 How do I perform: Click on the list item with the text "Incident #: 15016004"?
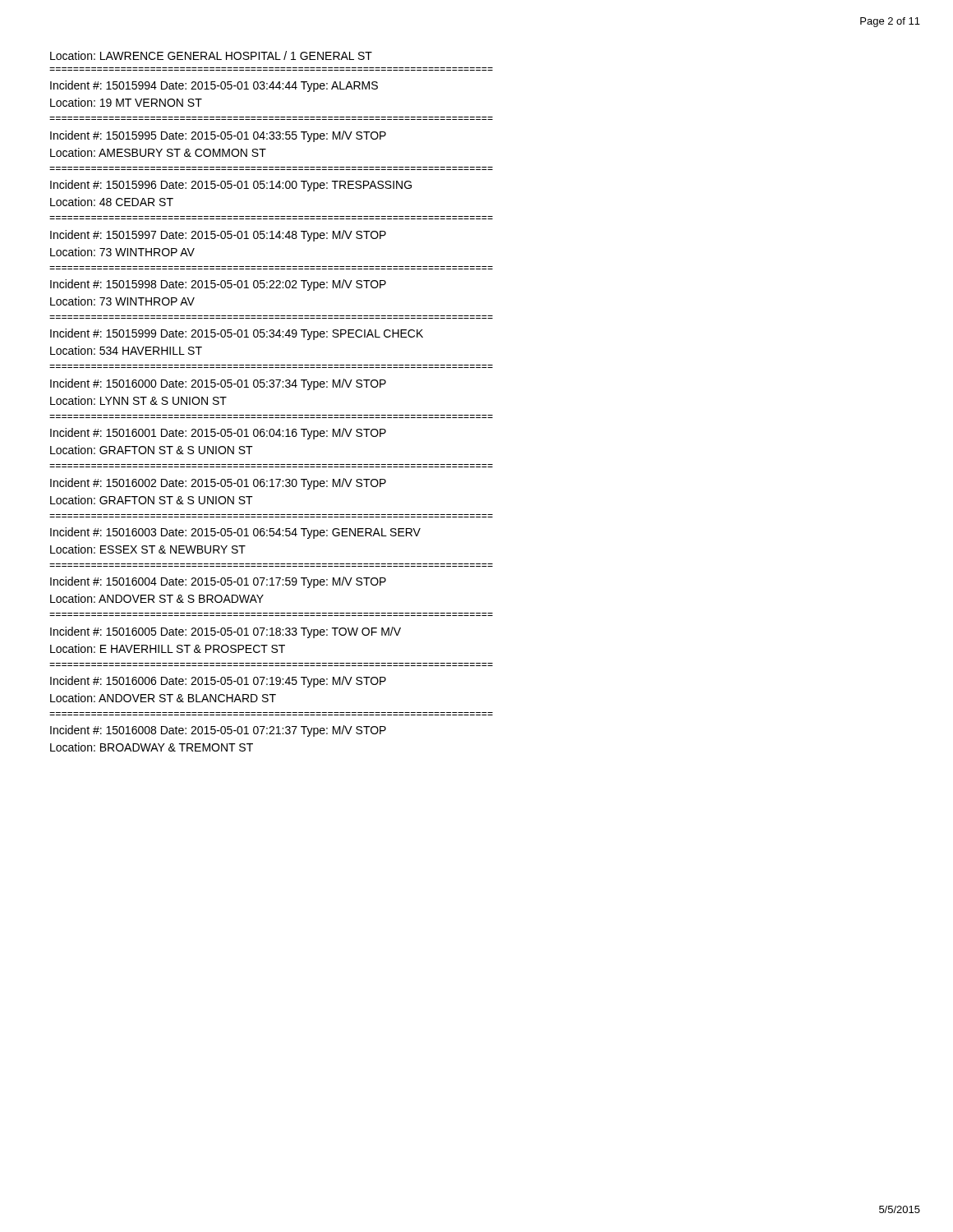click(218, 582)
